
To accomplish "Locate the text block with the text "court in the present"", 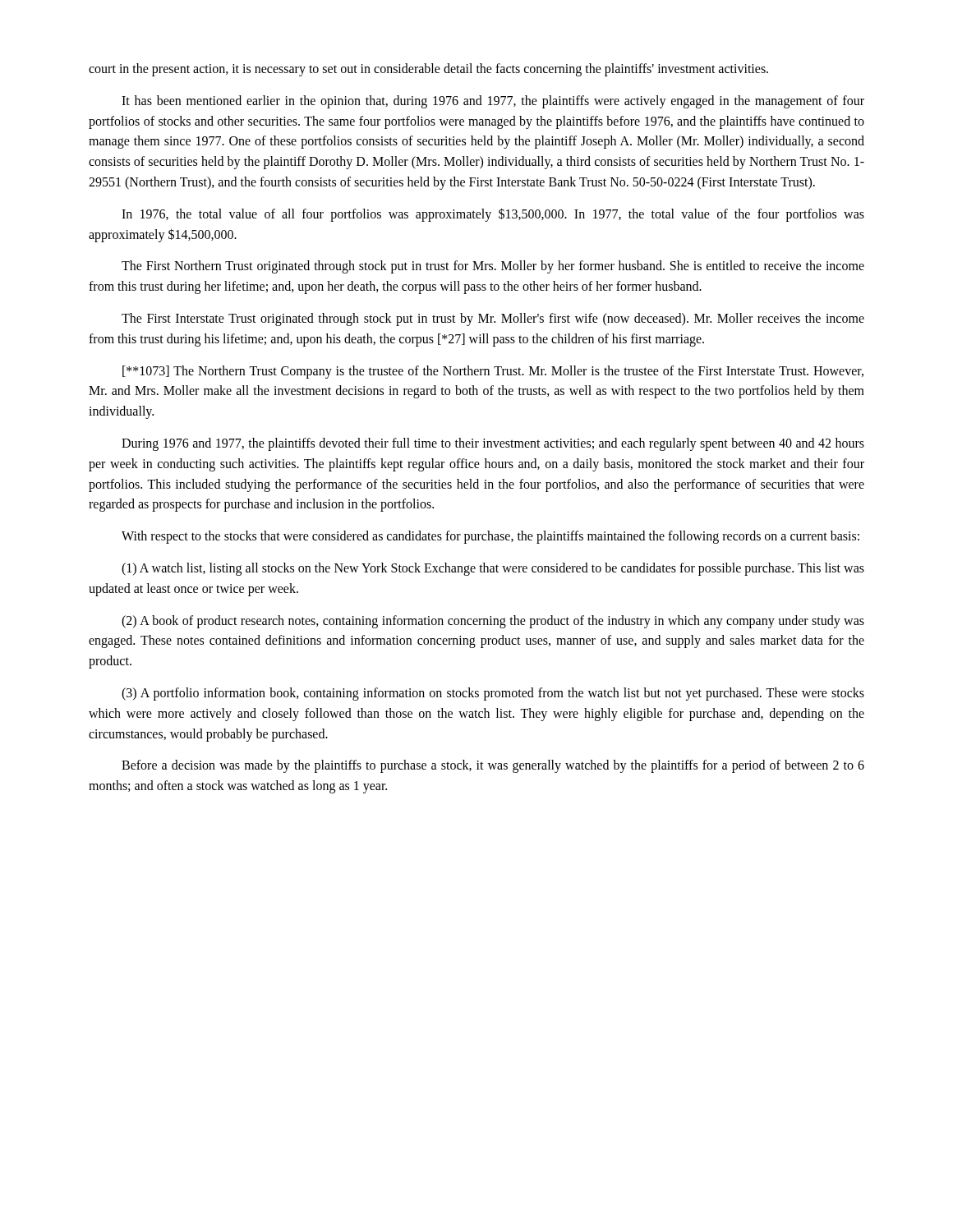I will click(476, 69).
